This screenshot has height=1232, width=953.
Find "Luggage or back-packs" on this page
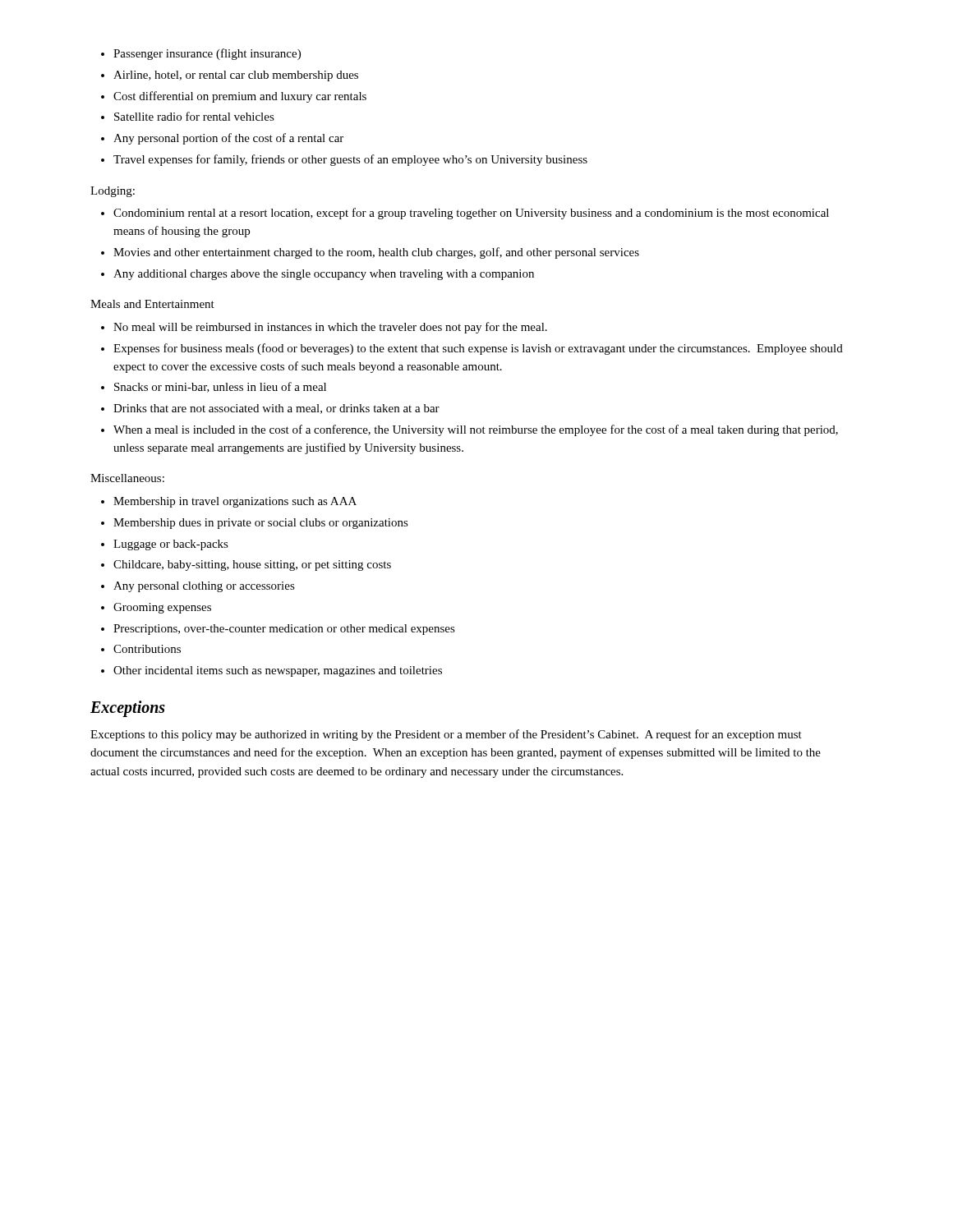tap(171, 545)
